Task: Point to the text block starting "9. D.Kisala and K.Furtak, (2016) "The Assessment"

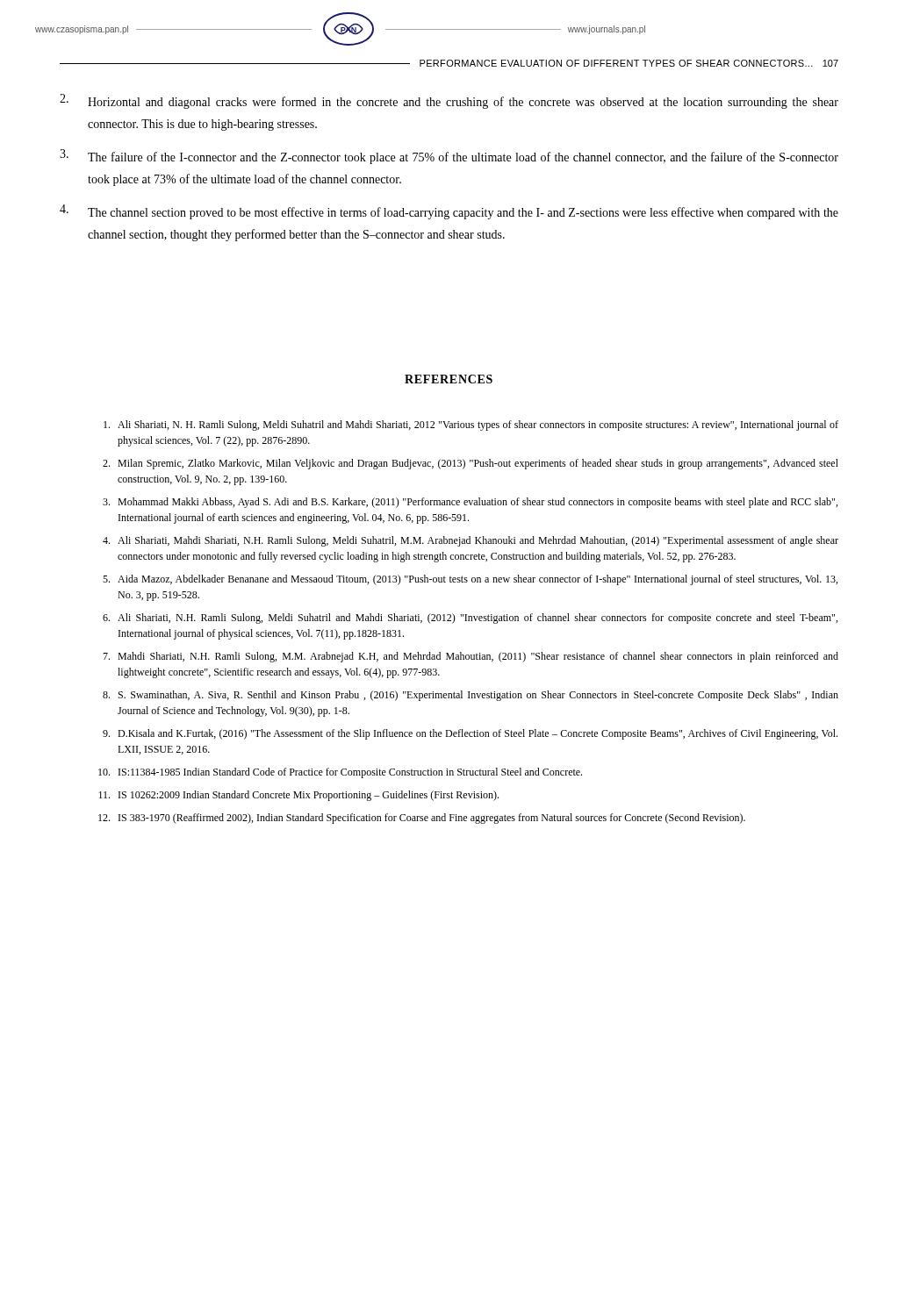Action: pyautogui.click(x=462, y=741)
